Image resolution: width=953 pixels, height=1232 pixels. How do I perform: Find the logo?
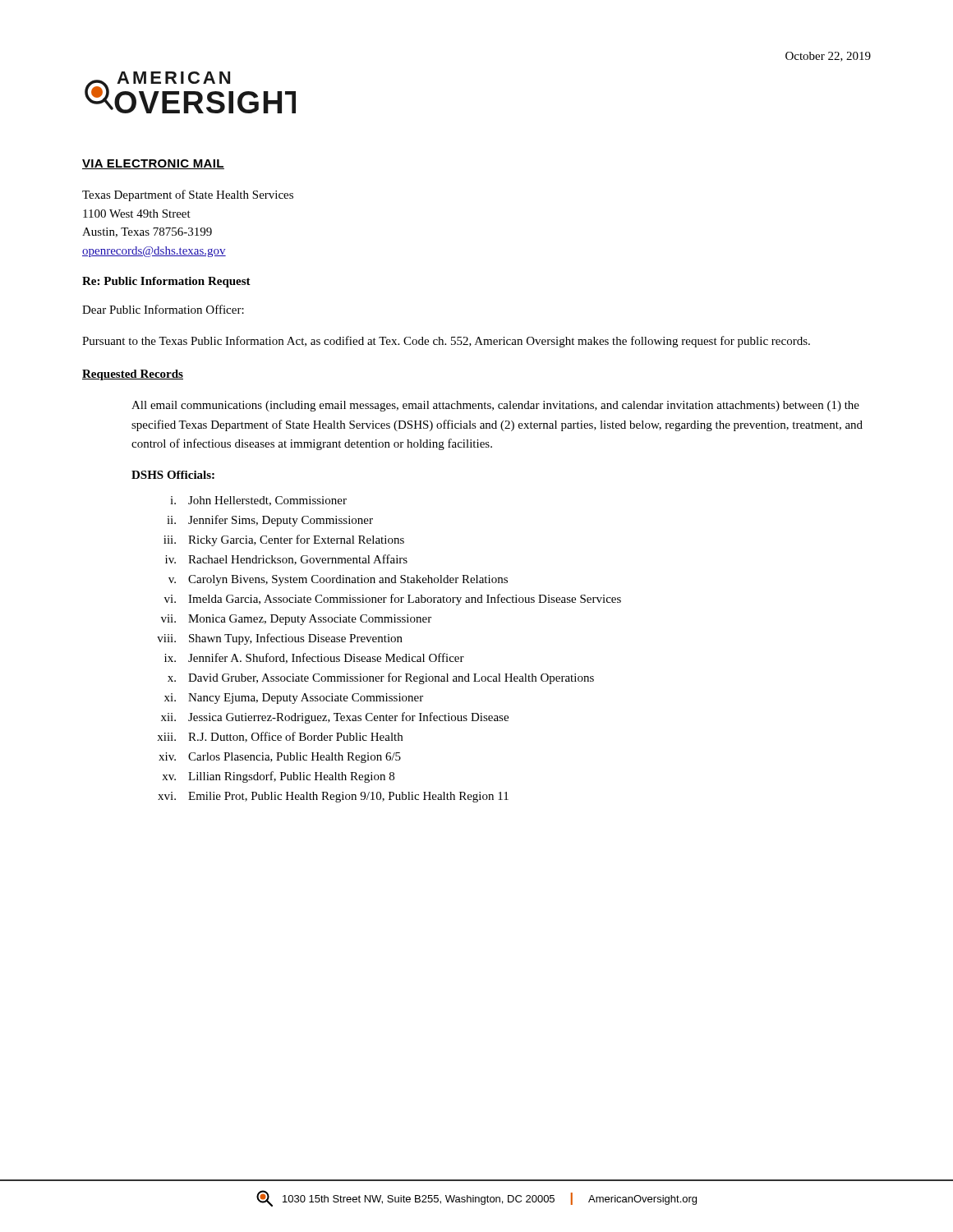[476, 86]
